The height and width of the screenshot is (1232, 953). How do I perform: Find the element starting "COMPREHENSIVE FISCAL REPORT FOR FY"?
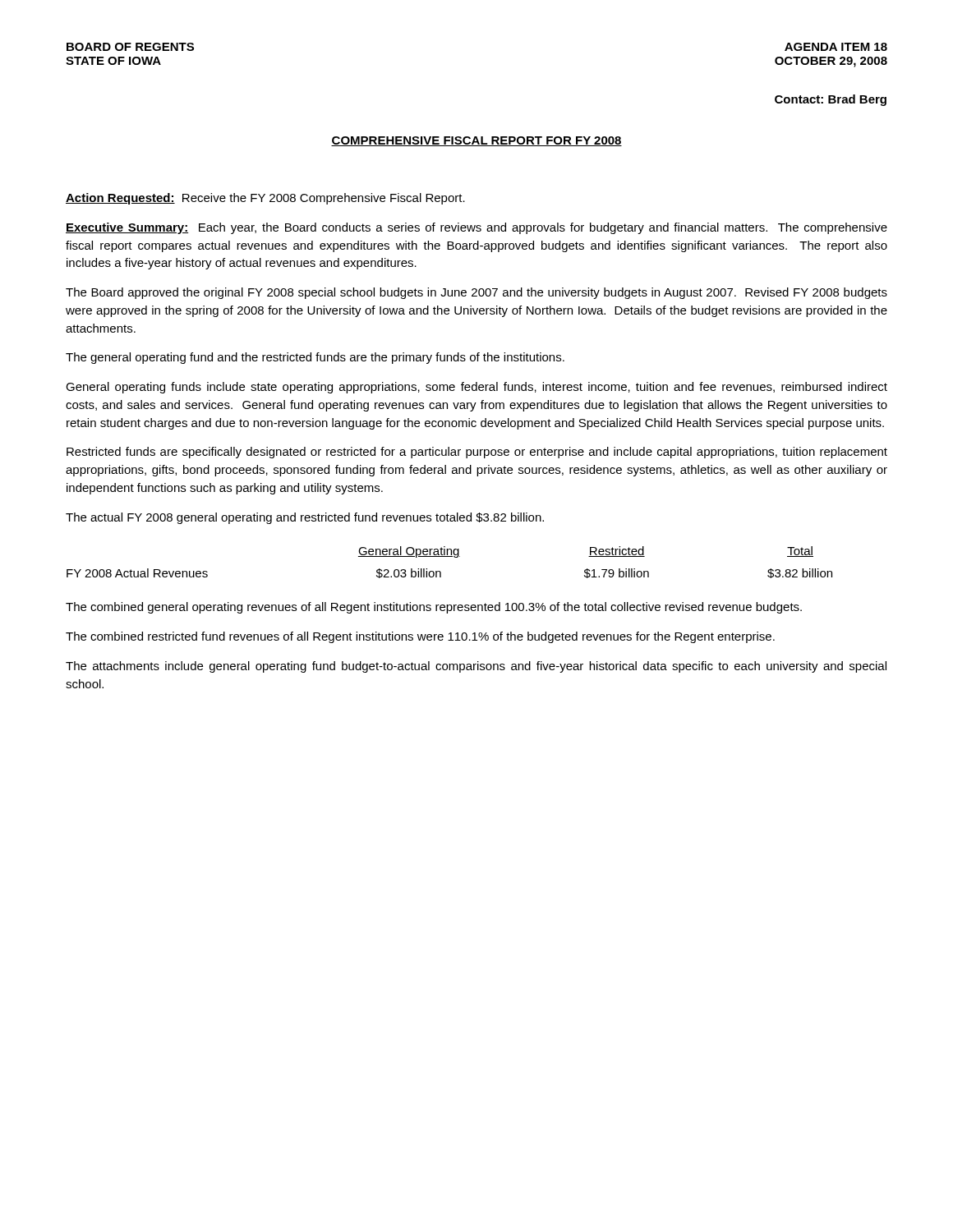click(x=476, y=140)
